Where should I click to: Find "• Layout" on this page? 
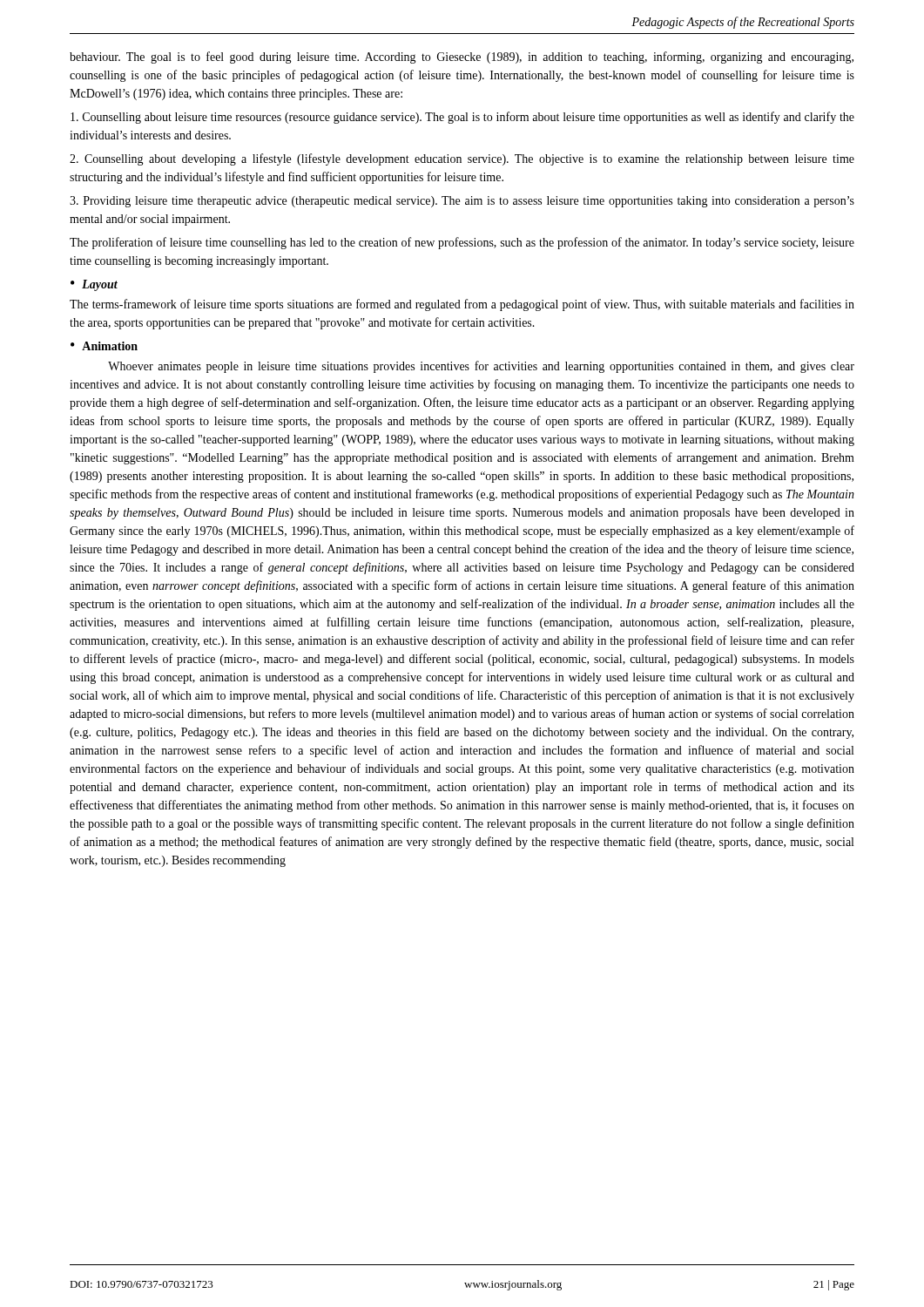coord(94,284)
